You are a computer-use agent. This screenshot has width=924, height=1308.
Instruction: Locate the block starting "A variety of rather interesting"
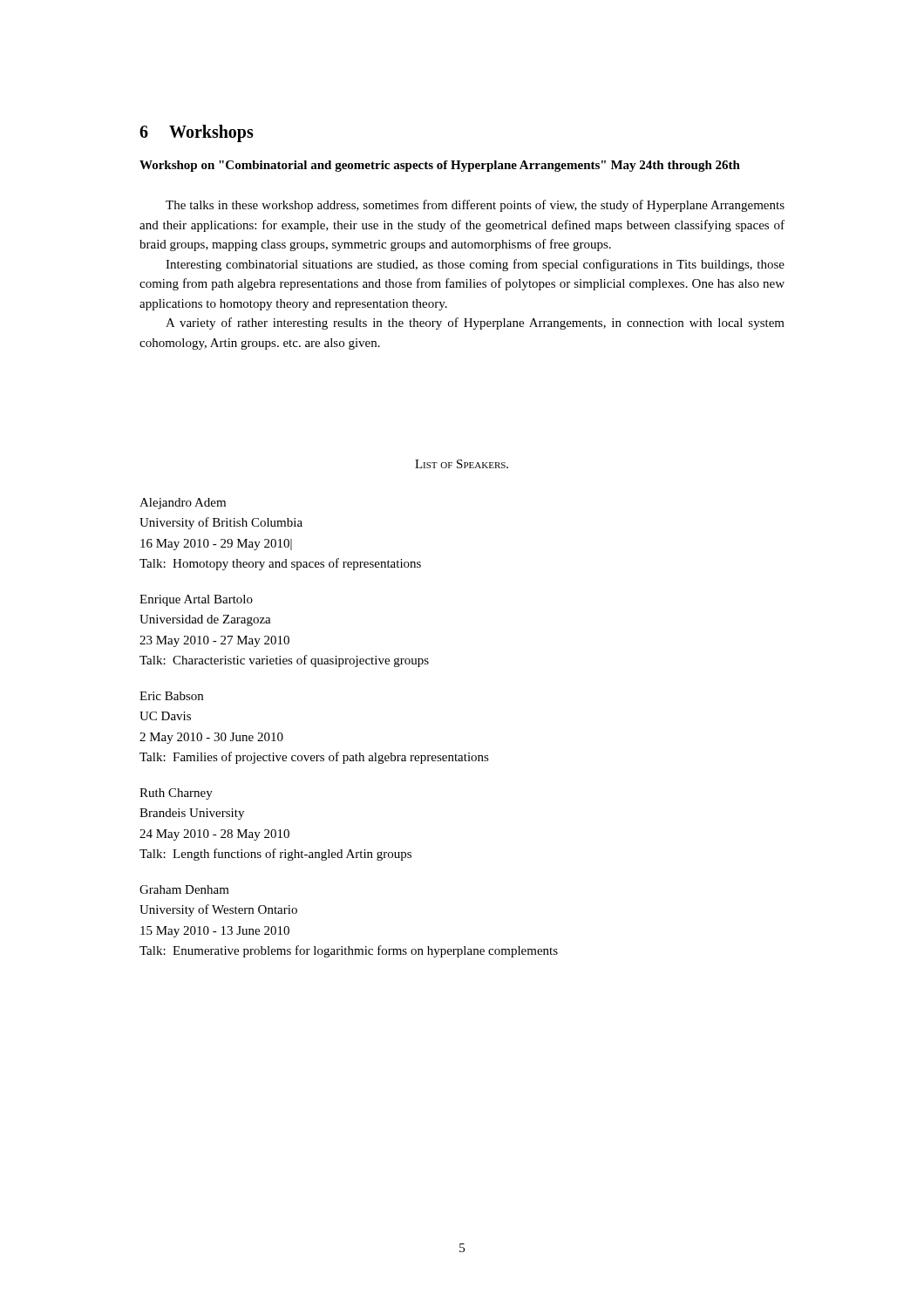462,332
